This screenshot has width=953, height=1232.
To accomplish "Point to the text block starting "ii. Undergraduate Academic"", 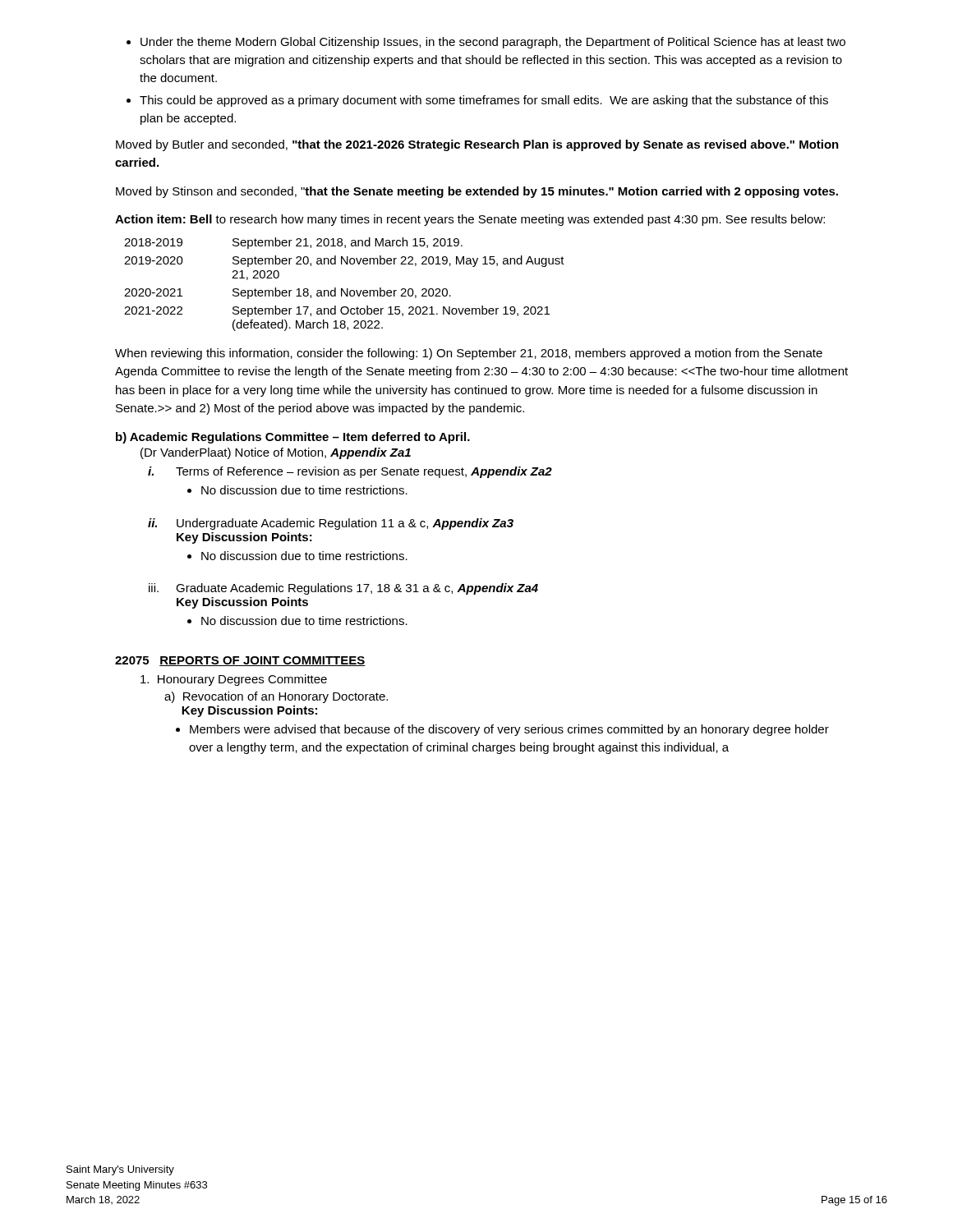I will 331,524.
